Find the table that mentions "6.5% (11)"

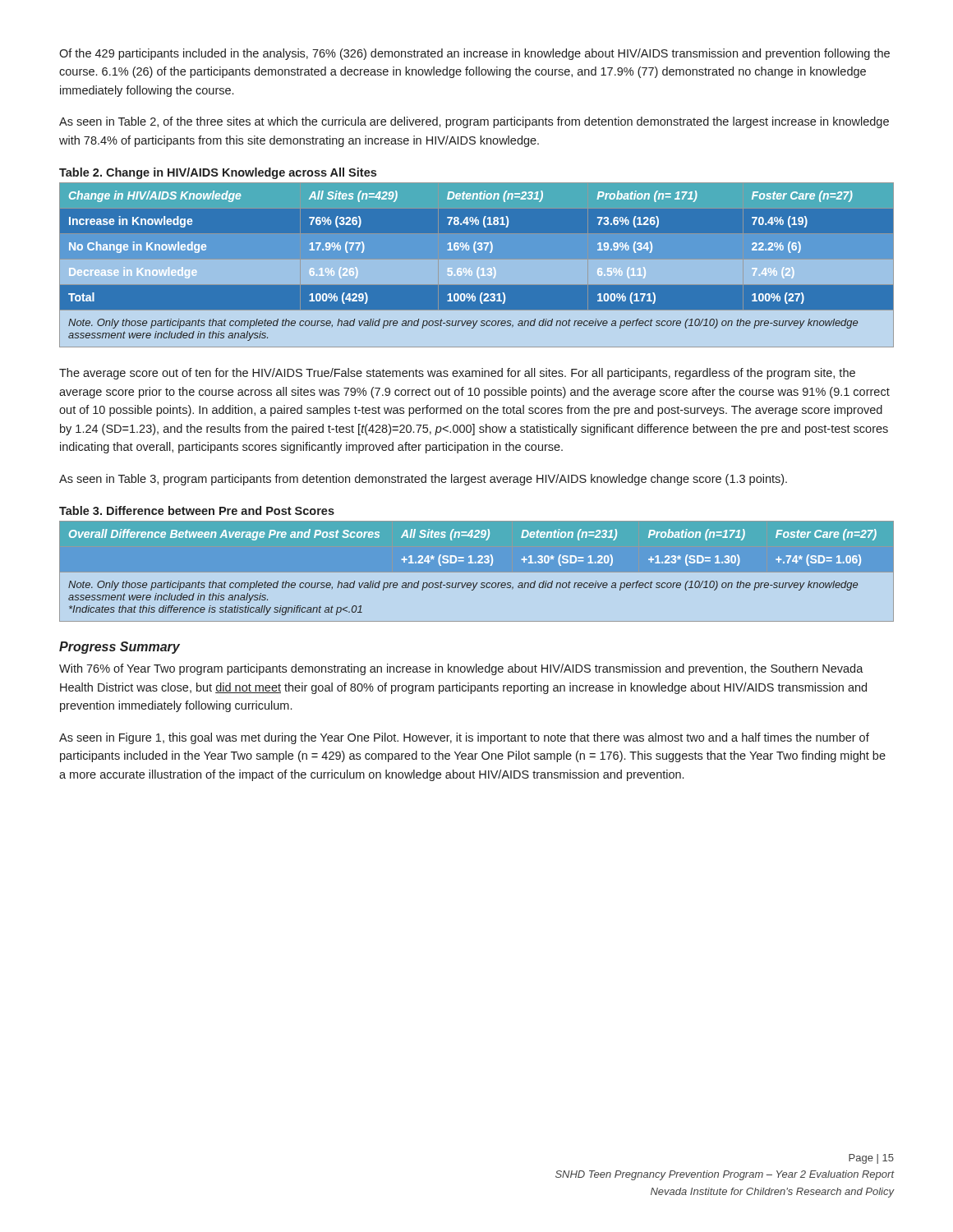click(x=476, y=265)
